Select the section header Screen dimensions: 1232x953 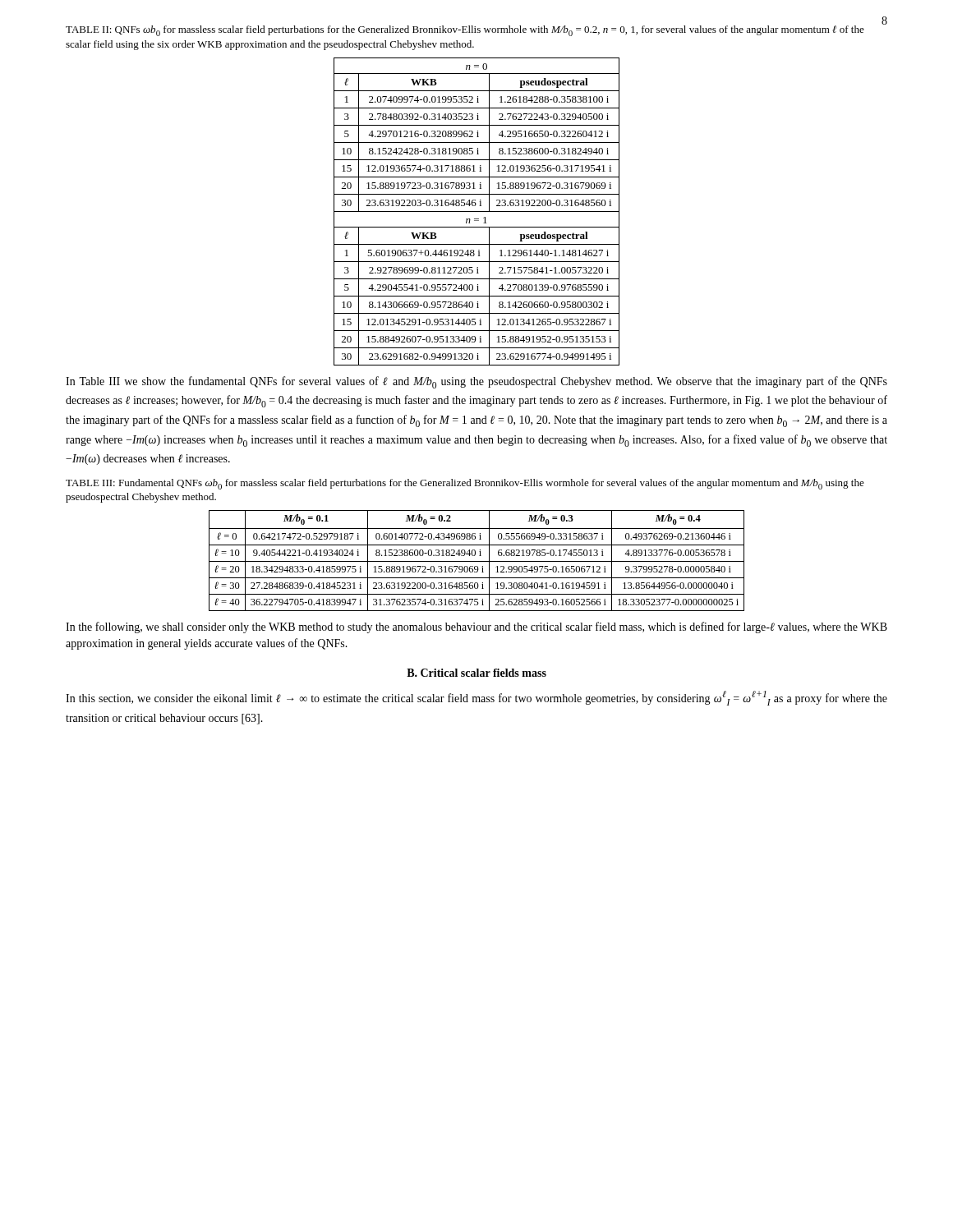(x=476, y=673)
